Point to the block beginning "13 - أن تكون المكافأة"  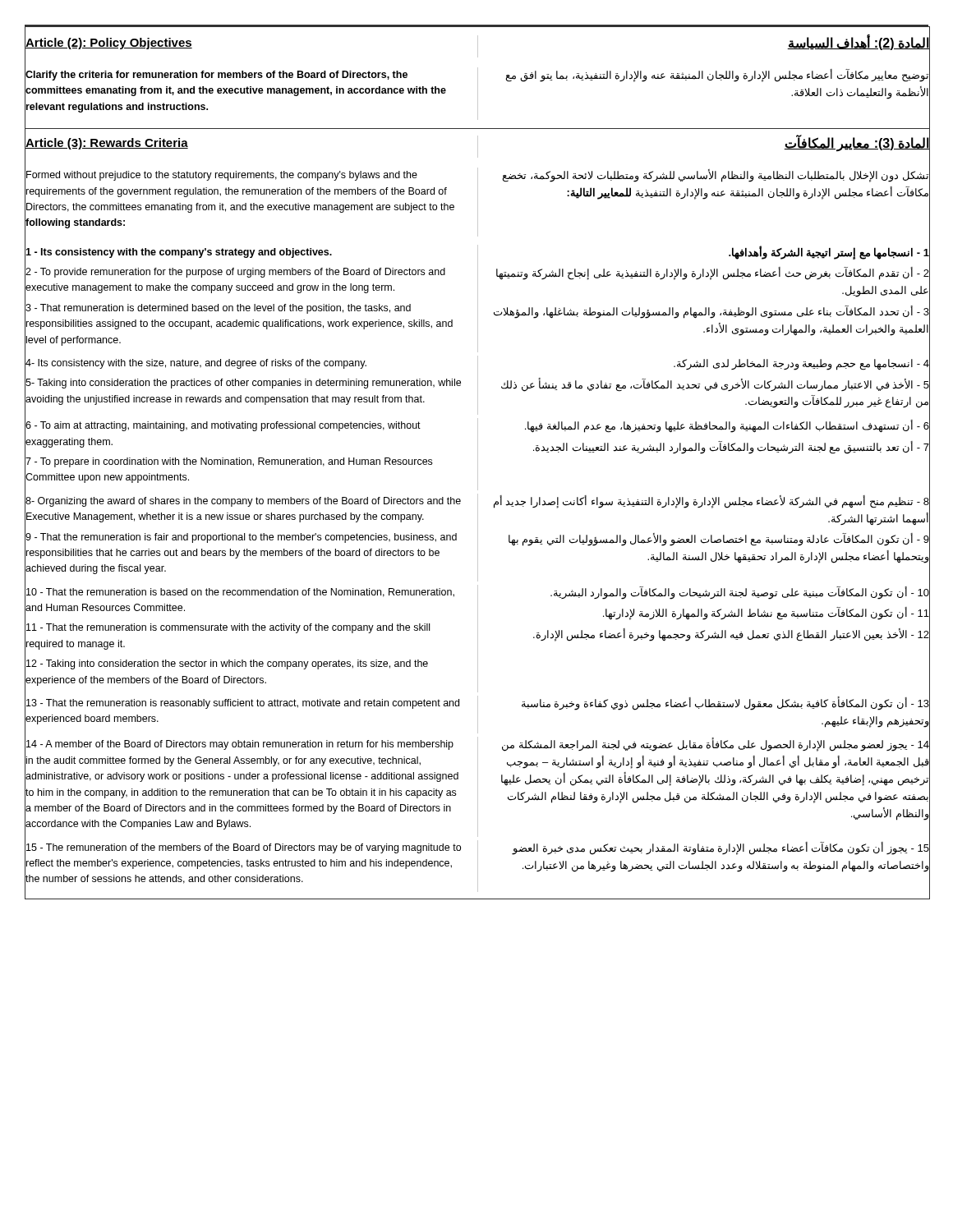(725, 712)
